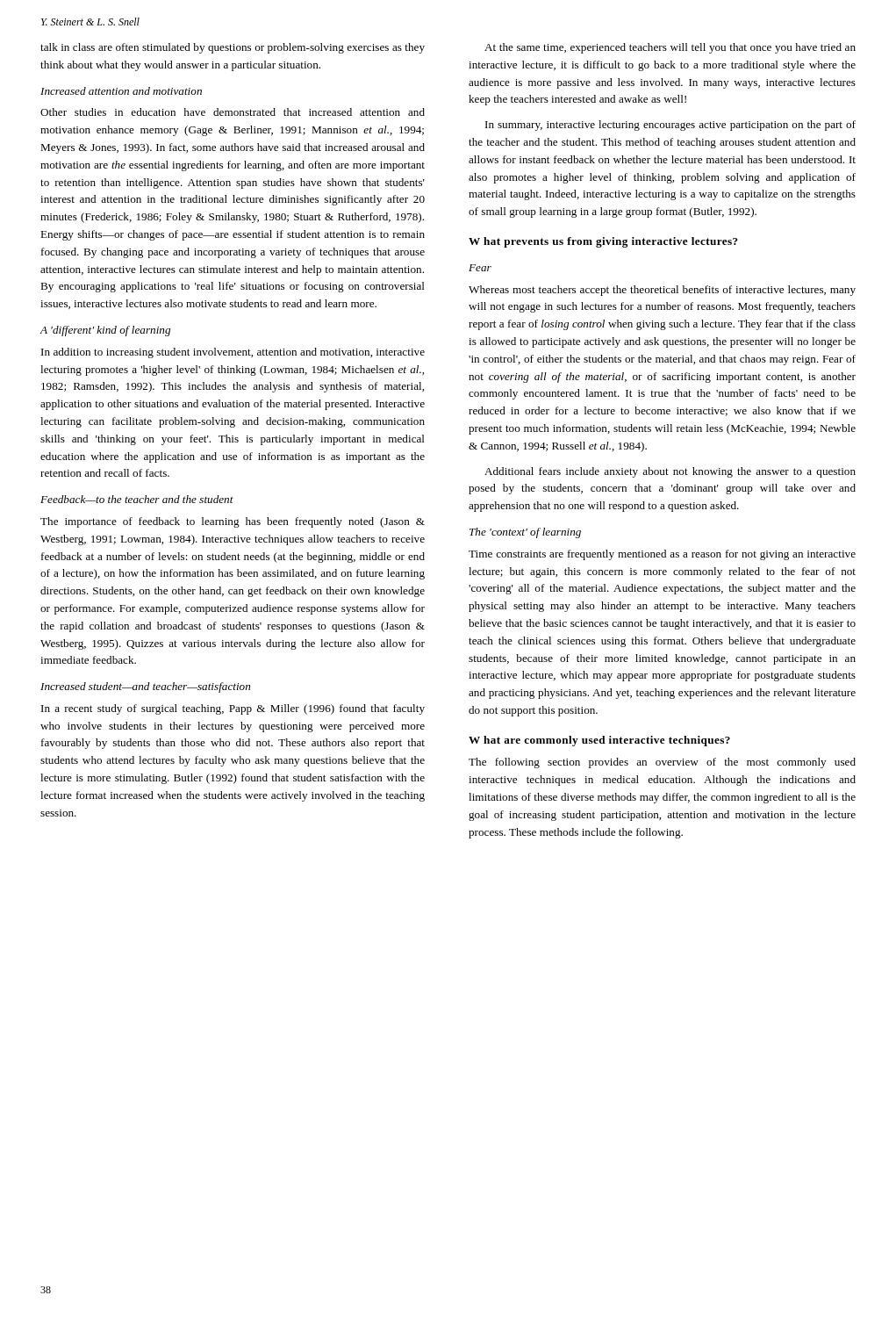The image size is (896, 1317).
Task: Find the element starting "W hat are commonly"
Action: pyautogui.click(x=600, y=739)
